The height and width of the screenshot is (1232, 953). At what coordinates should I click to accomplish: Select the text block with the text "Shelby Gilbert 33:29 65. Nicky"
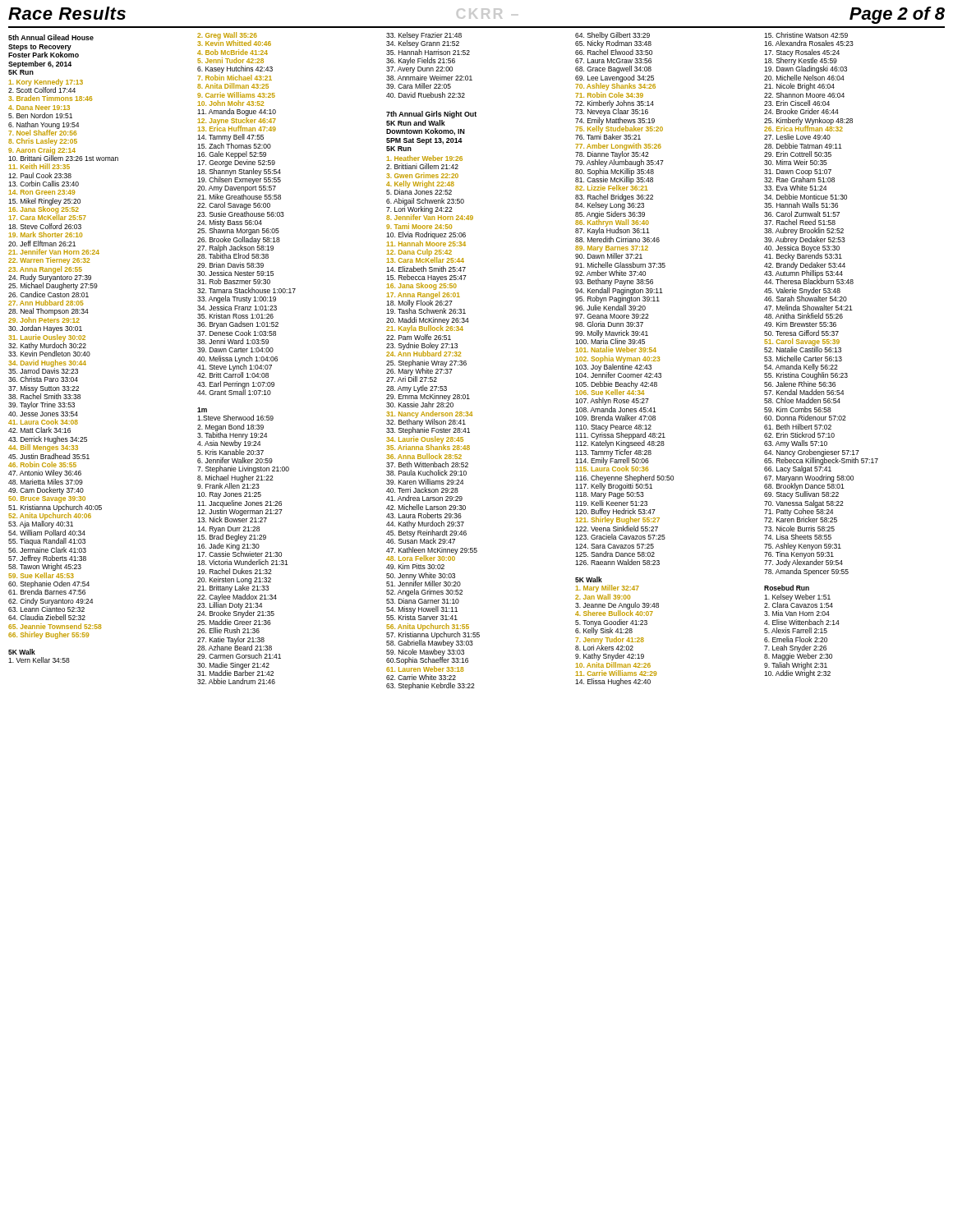(x=665, y=359)
